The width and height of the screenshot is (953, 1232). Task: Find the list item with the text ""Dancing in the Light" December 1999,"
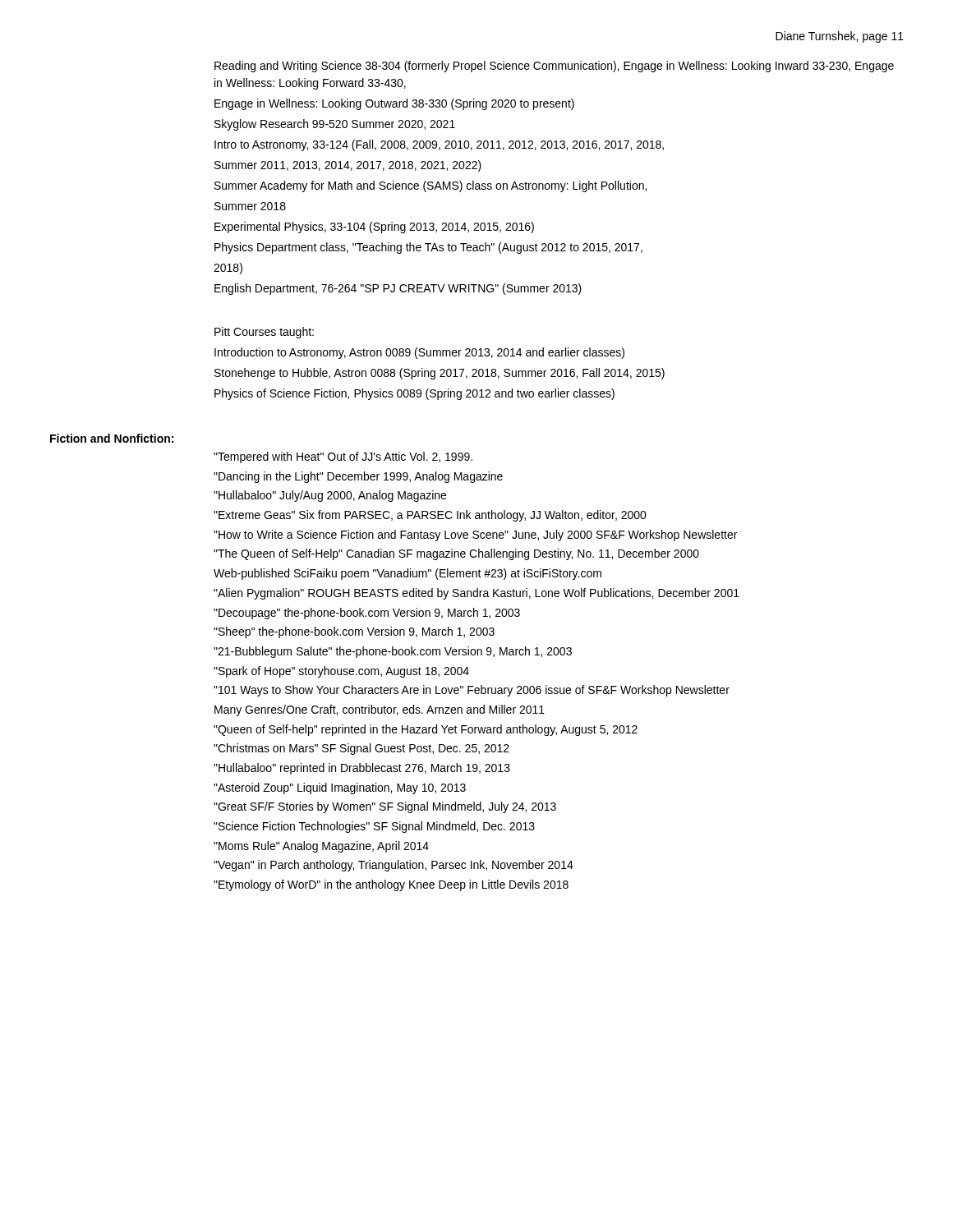[x=358, y=477]
